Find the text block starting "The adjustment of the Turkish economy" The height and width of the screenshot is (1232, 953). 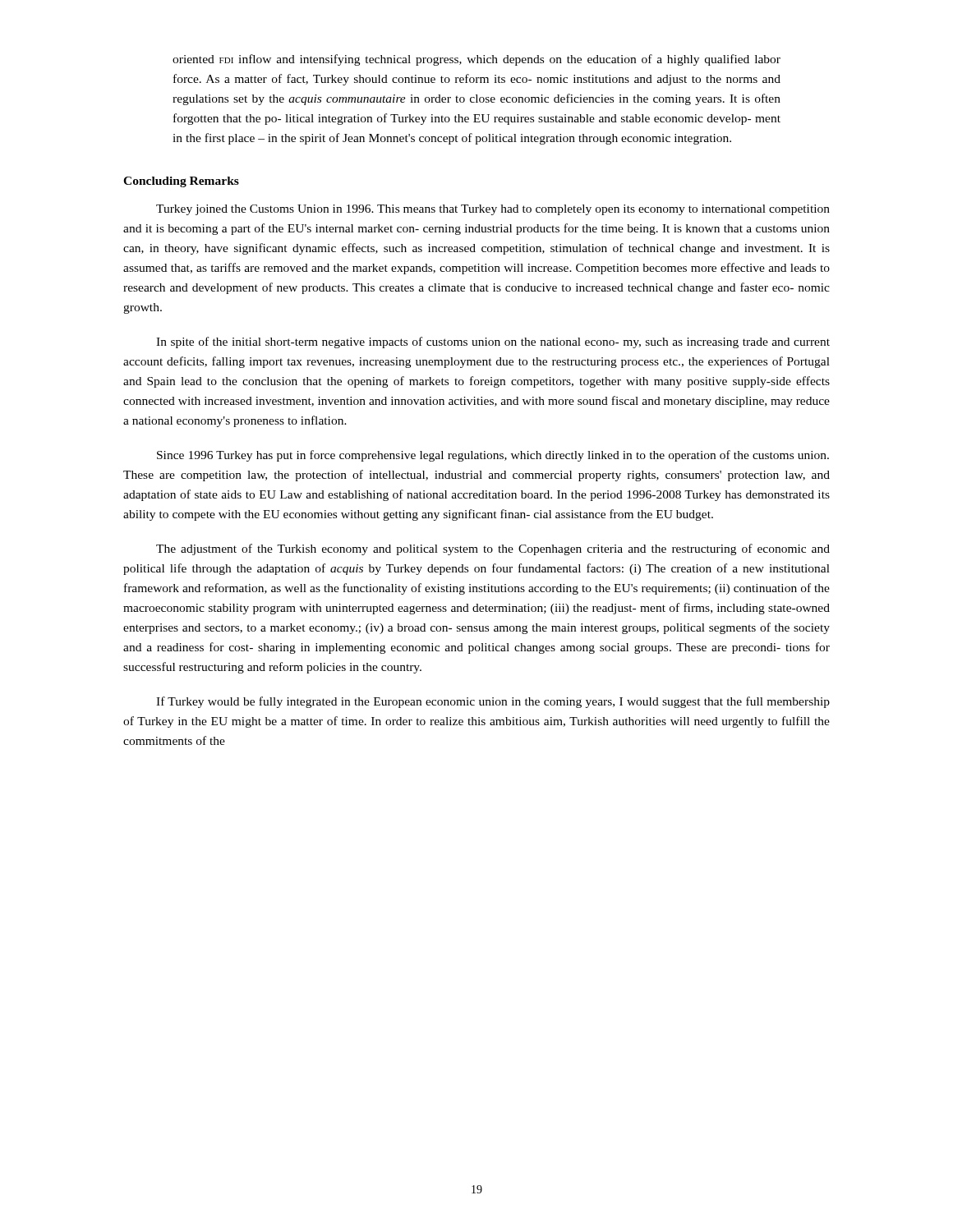tap(476, 608)
